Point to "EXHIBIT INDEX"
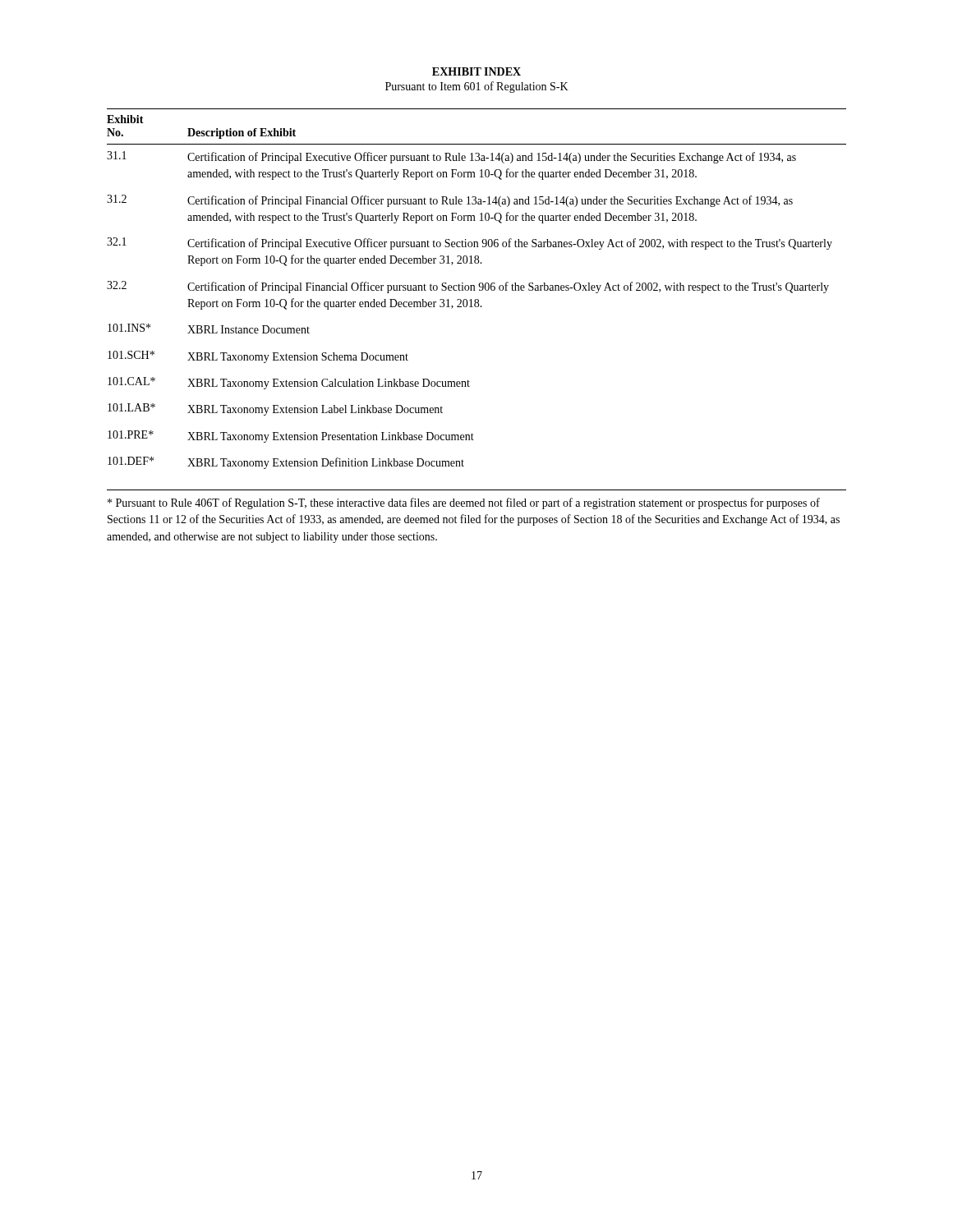Image resolution: width=953 pixels, height=1232 pixels. coord(476,72)
